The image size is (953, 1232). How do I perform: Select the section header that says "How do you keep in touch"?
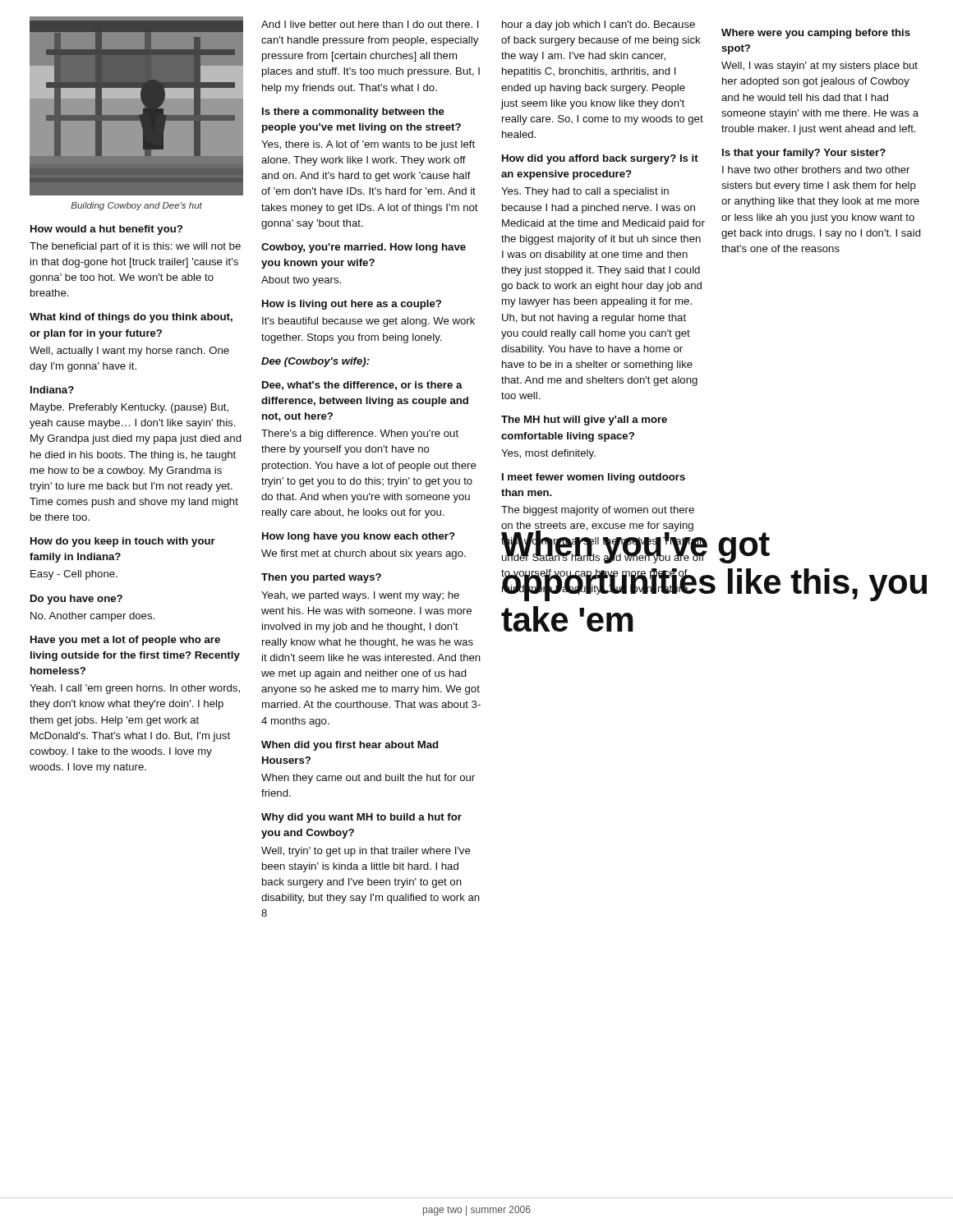(x=136, y=549)
